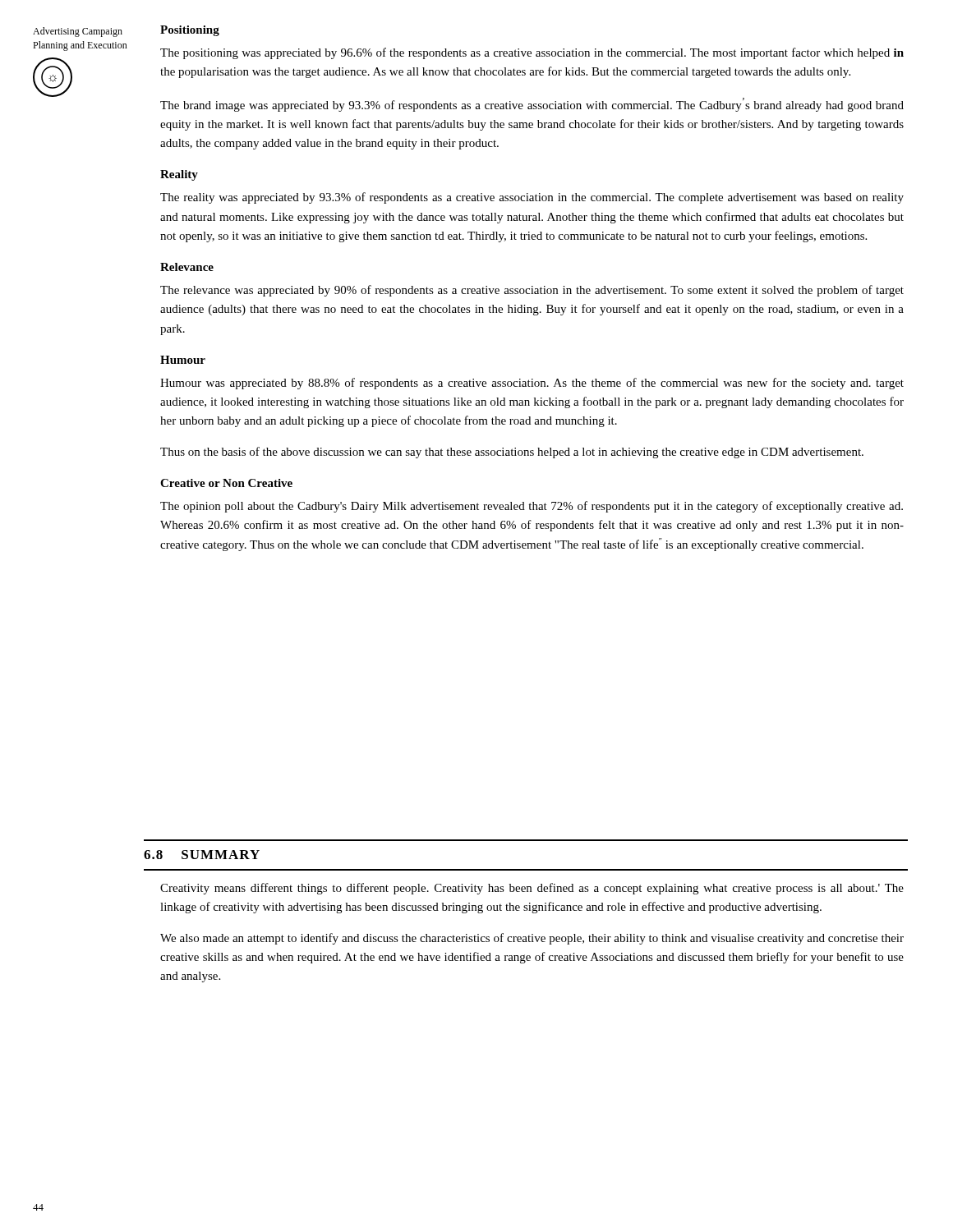
Task: Point to the block beginning "Thus on the basis"
Action: tap(512, 451)
